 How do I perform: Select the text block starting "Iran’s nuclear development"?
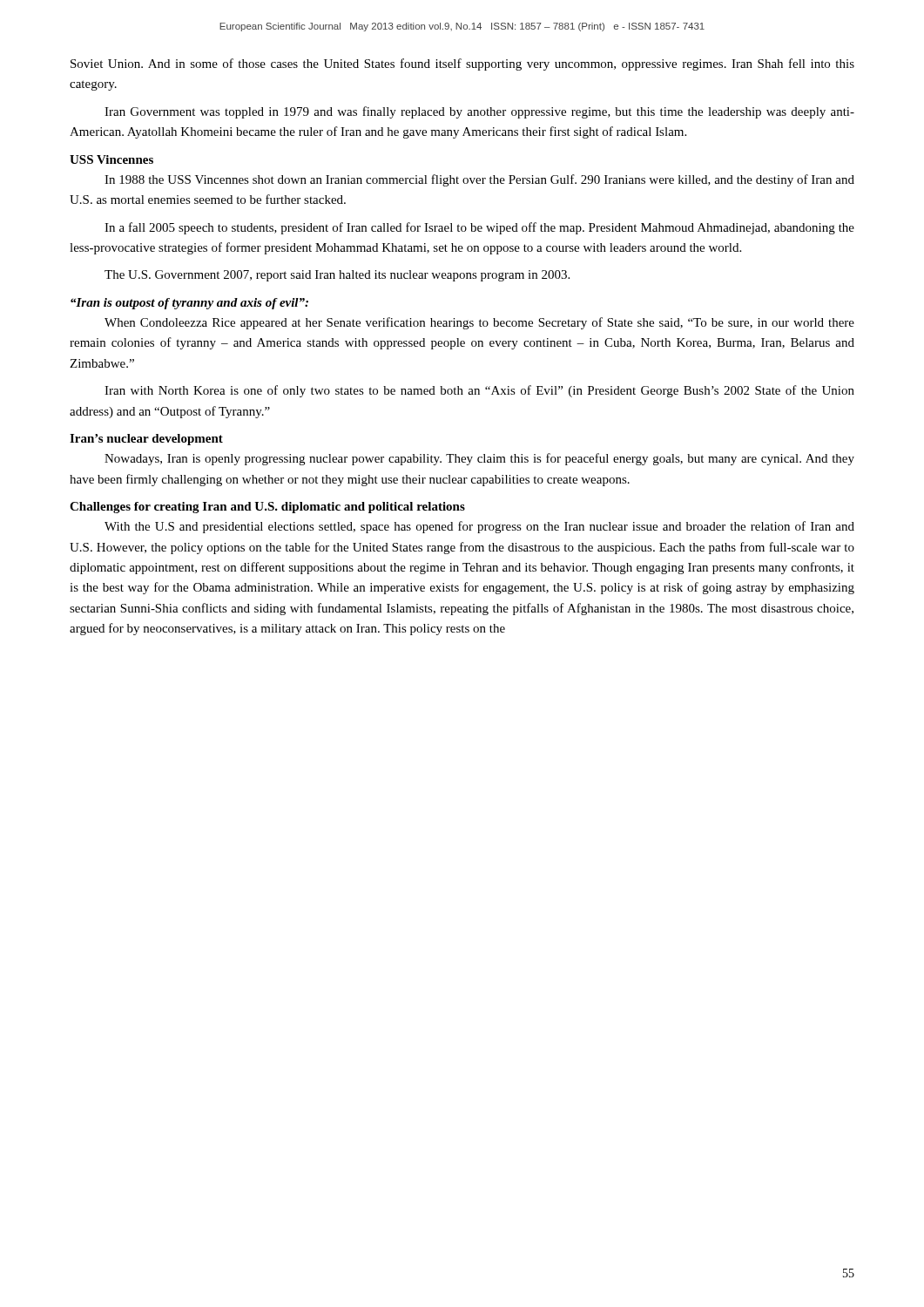click(146, 438)
